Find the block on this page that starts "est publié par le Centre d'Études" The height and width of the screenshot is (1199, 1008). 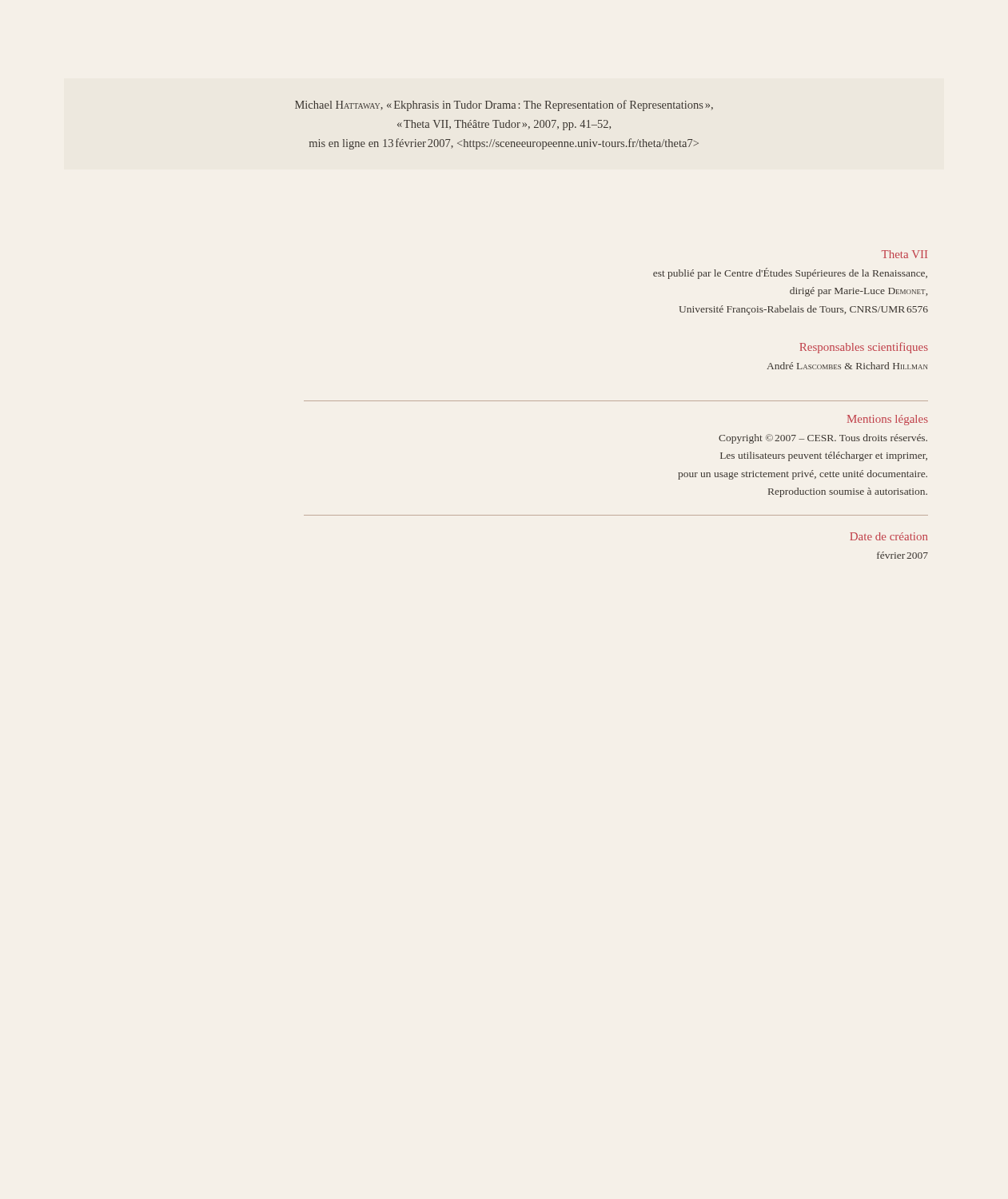coord(790,273)
